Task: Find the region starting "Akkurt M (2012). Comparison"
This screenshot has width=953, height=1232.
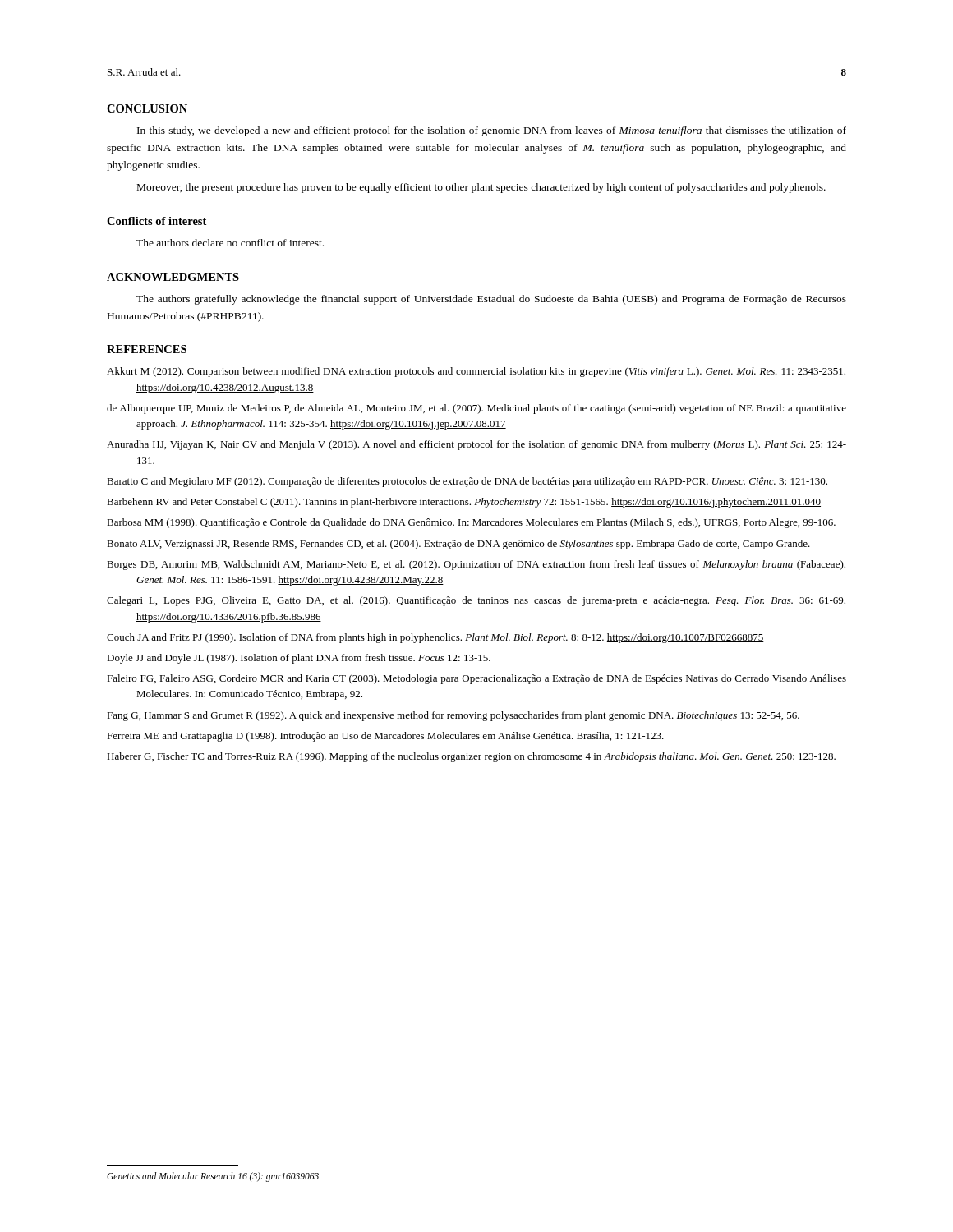Action: tap(476, 379)
